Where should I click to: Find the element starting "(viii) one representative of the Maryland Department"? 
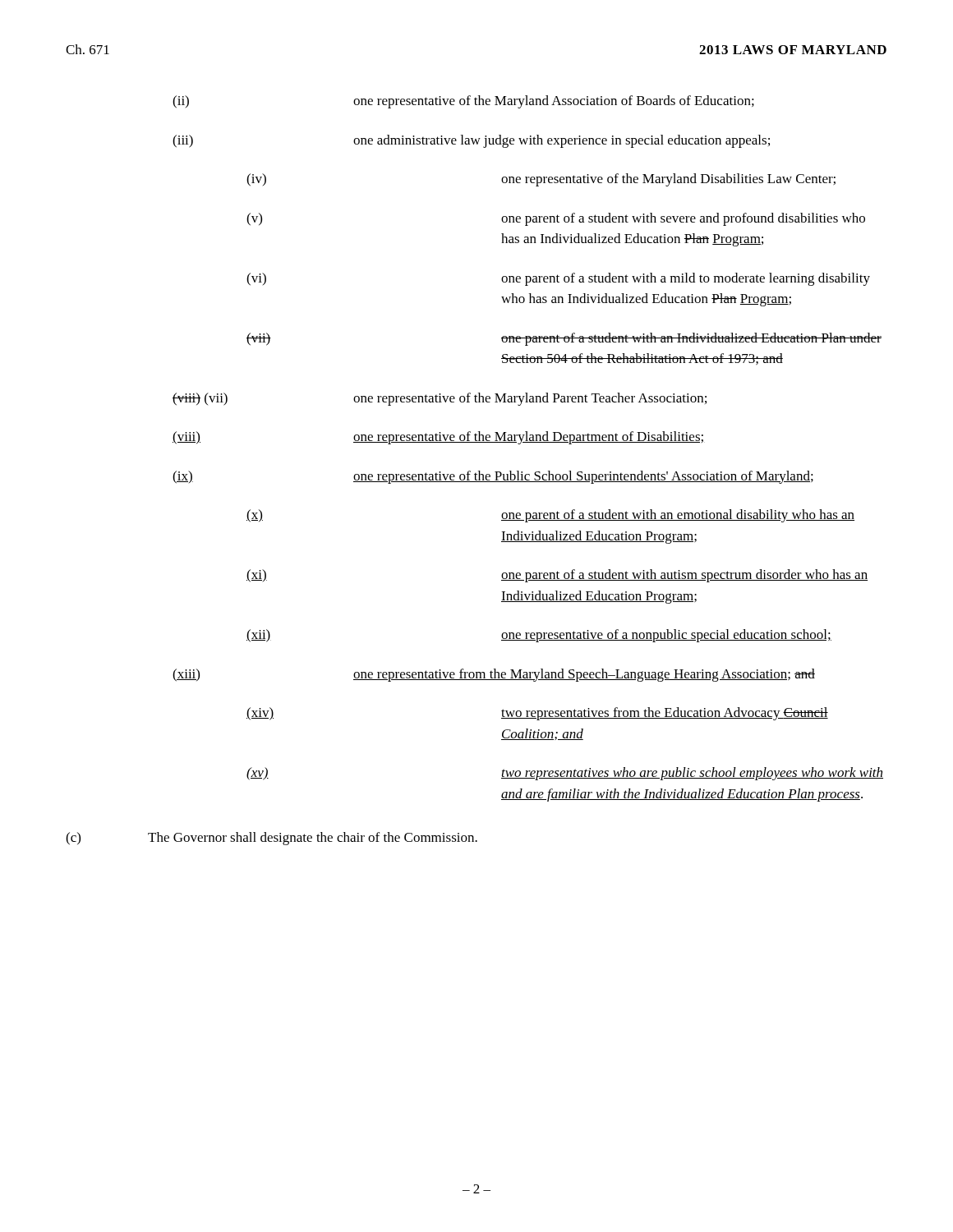click(x=476, y=437)
